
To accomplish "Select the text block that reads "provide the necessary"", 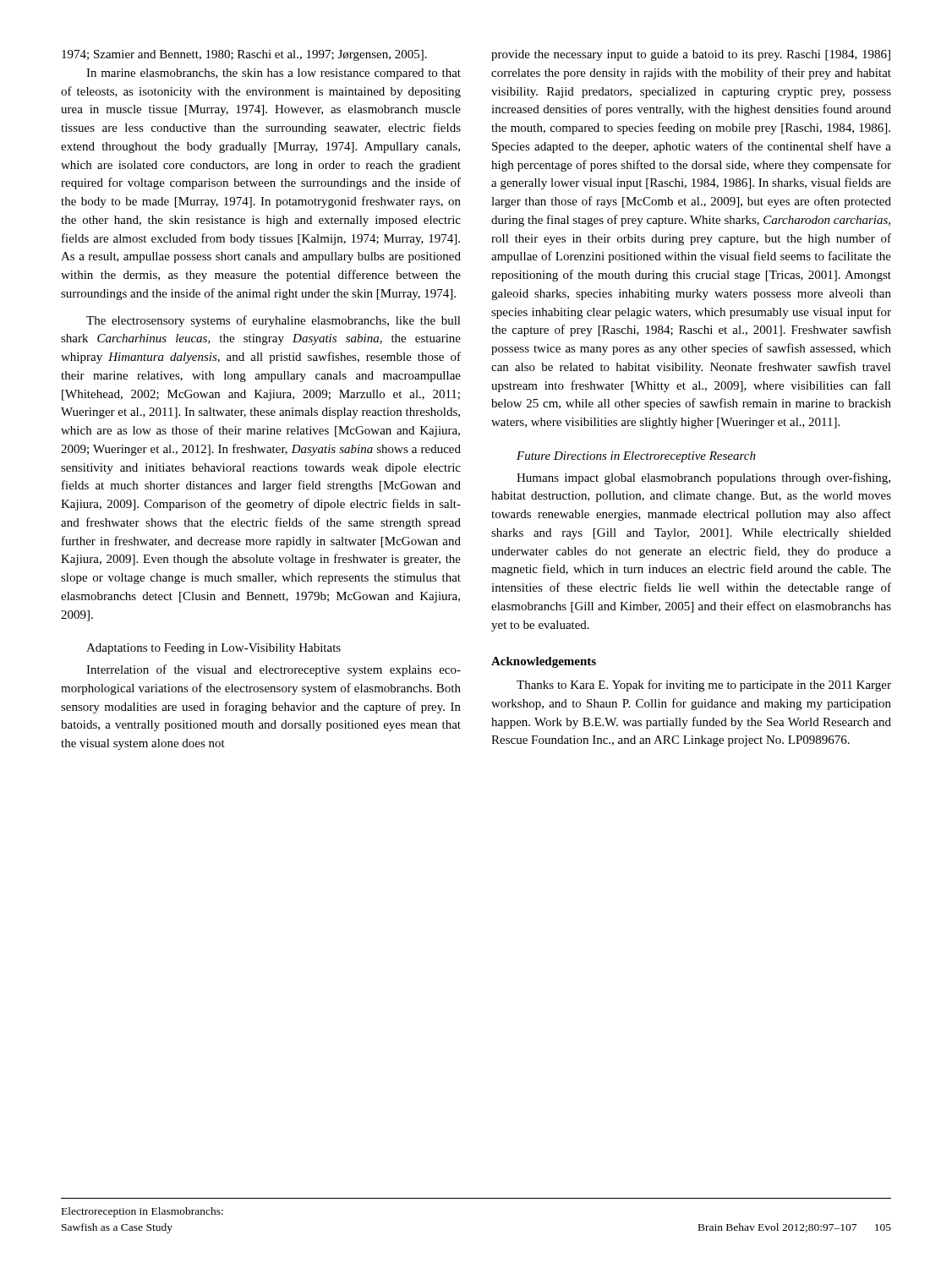I will tap(691, 239).
